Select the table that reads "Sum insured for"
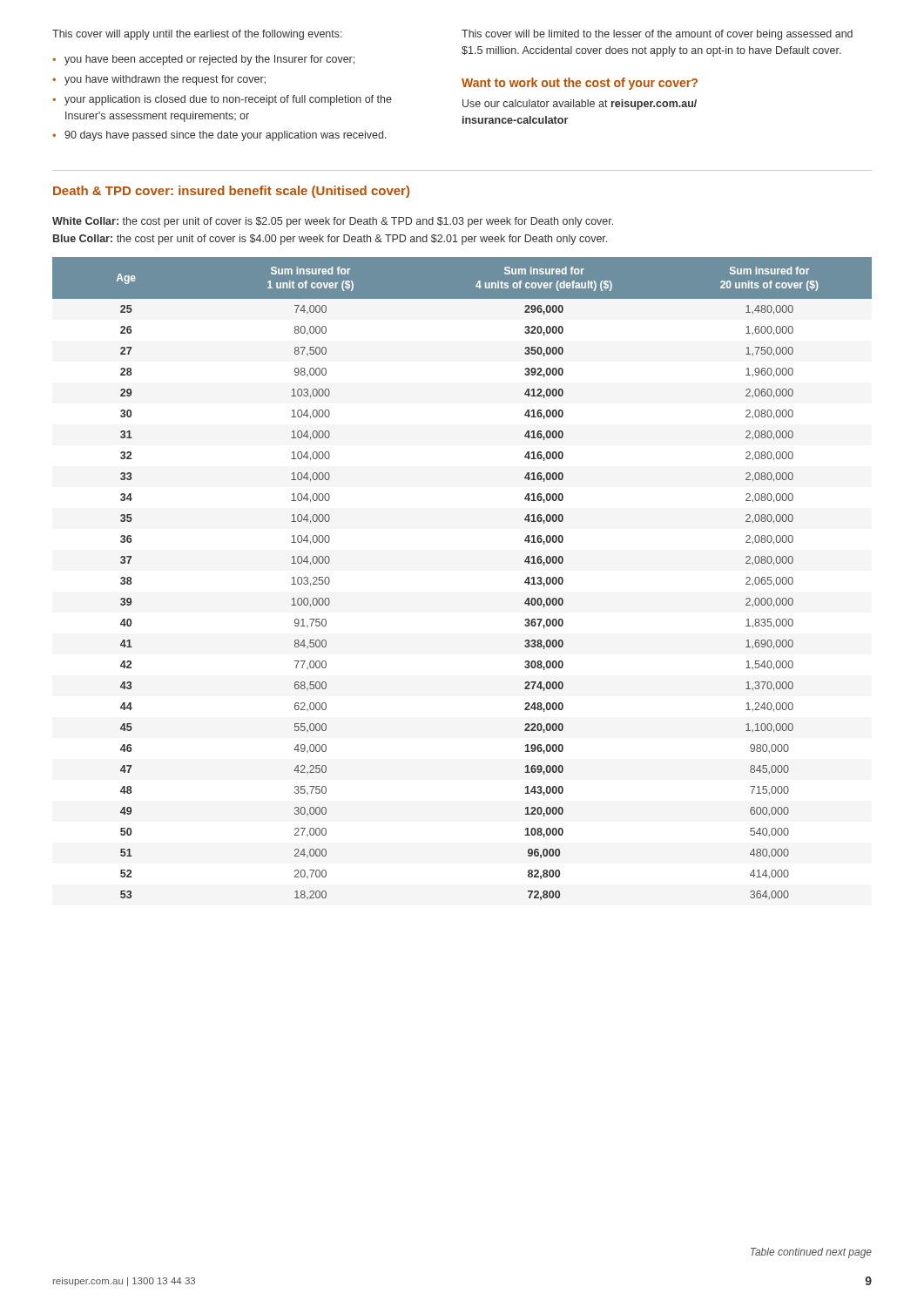This screenshot has width=924, height=1307. (x=462, y=581)
